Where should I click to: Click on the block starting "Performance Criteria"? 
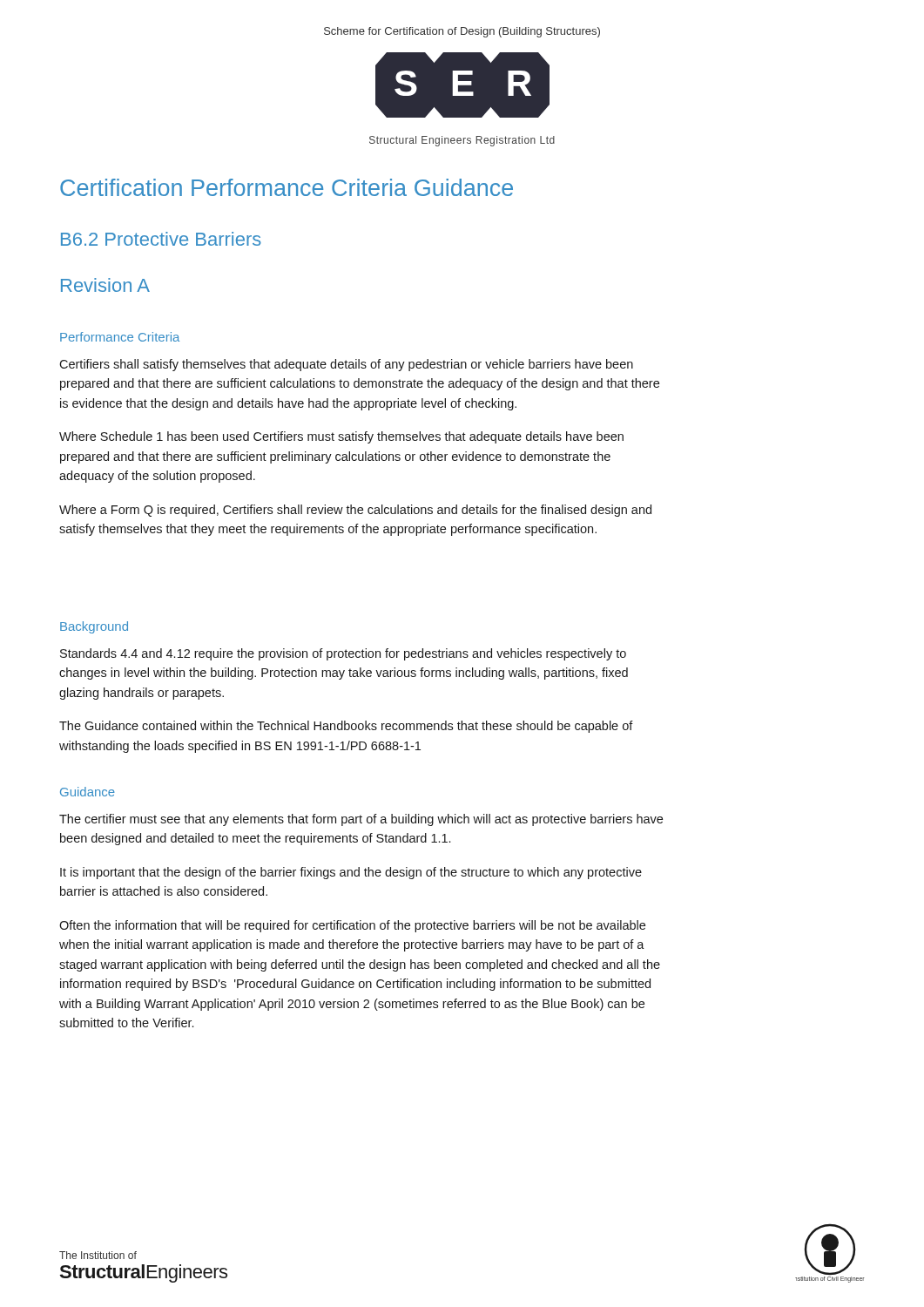[x=119, y=337]
